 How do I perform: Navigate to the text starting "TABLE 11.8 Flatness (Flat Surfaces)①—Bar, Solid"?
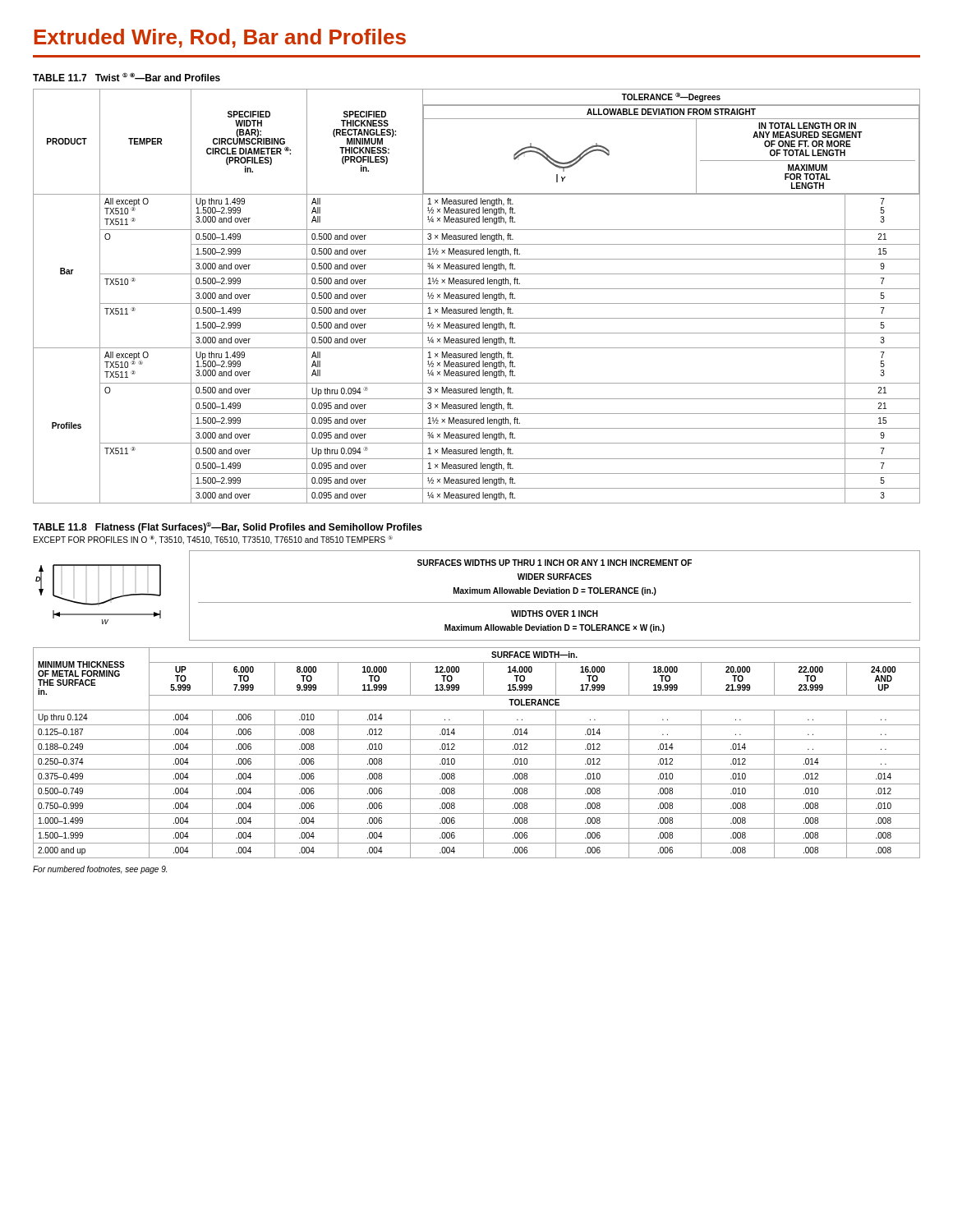[228, 528]
